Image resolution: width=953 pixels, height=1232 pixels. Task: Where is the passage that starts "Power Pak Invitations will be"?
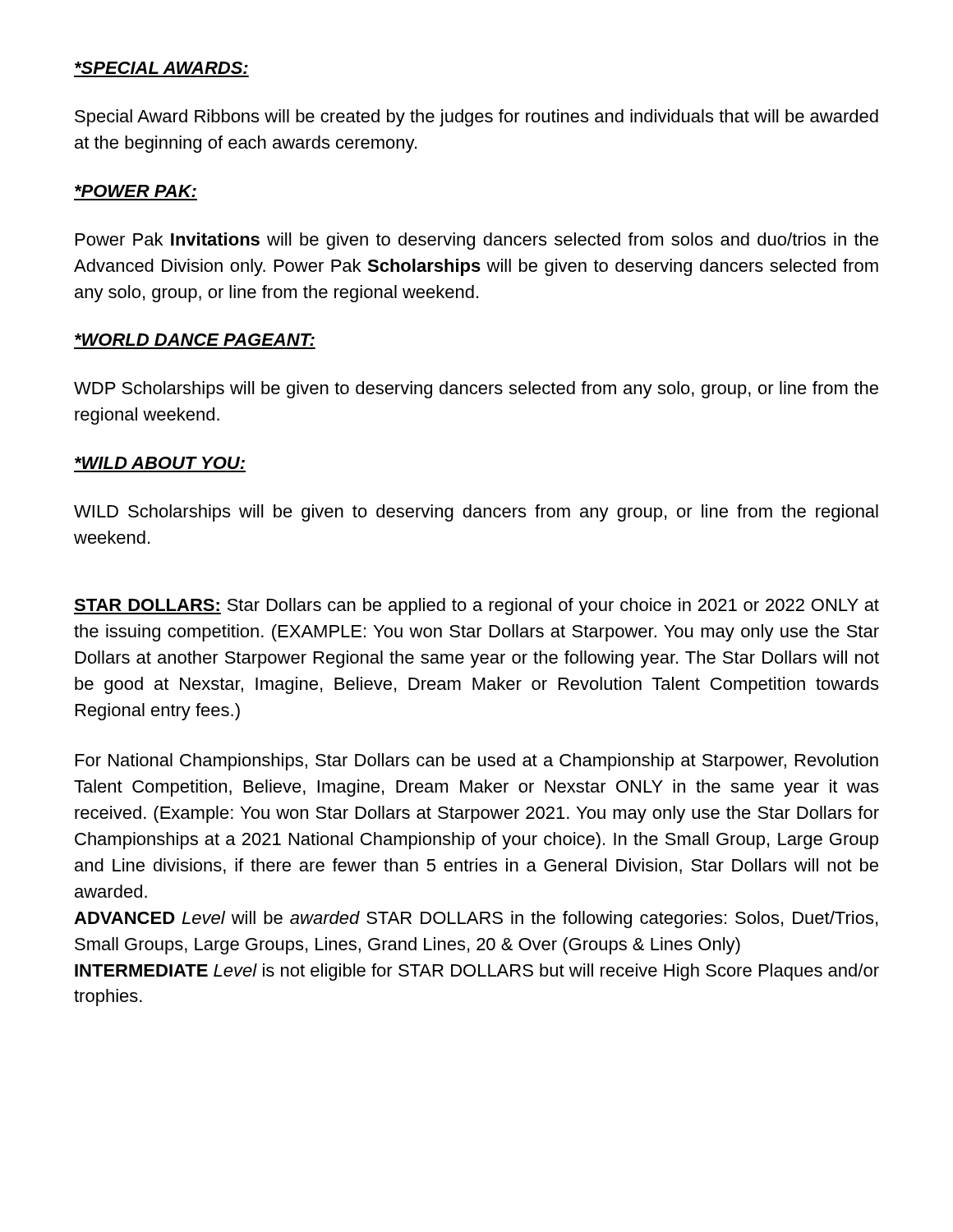tap(476, 266)
